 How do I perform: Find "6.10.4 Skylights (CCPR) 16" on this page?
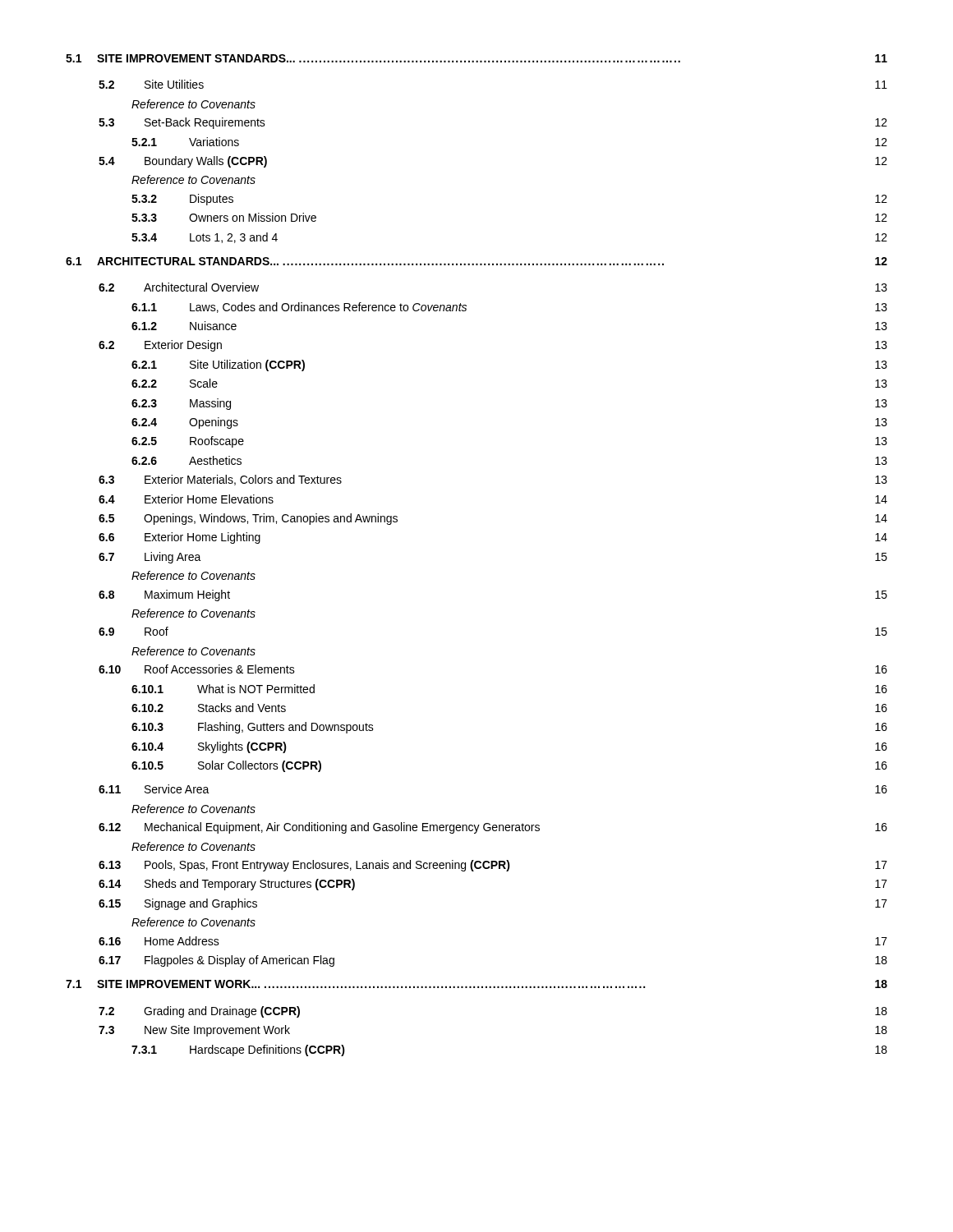[144, 747]
